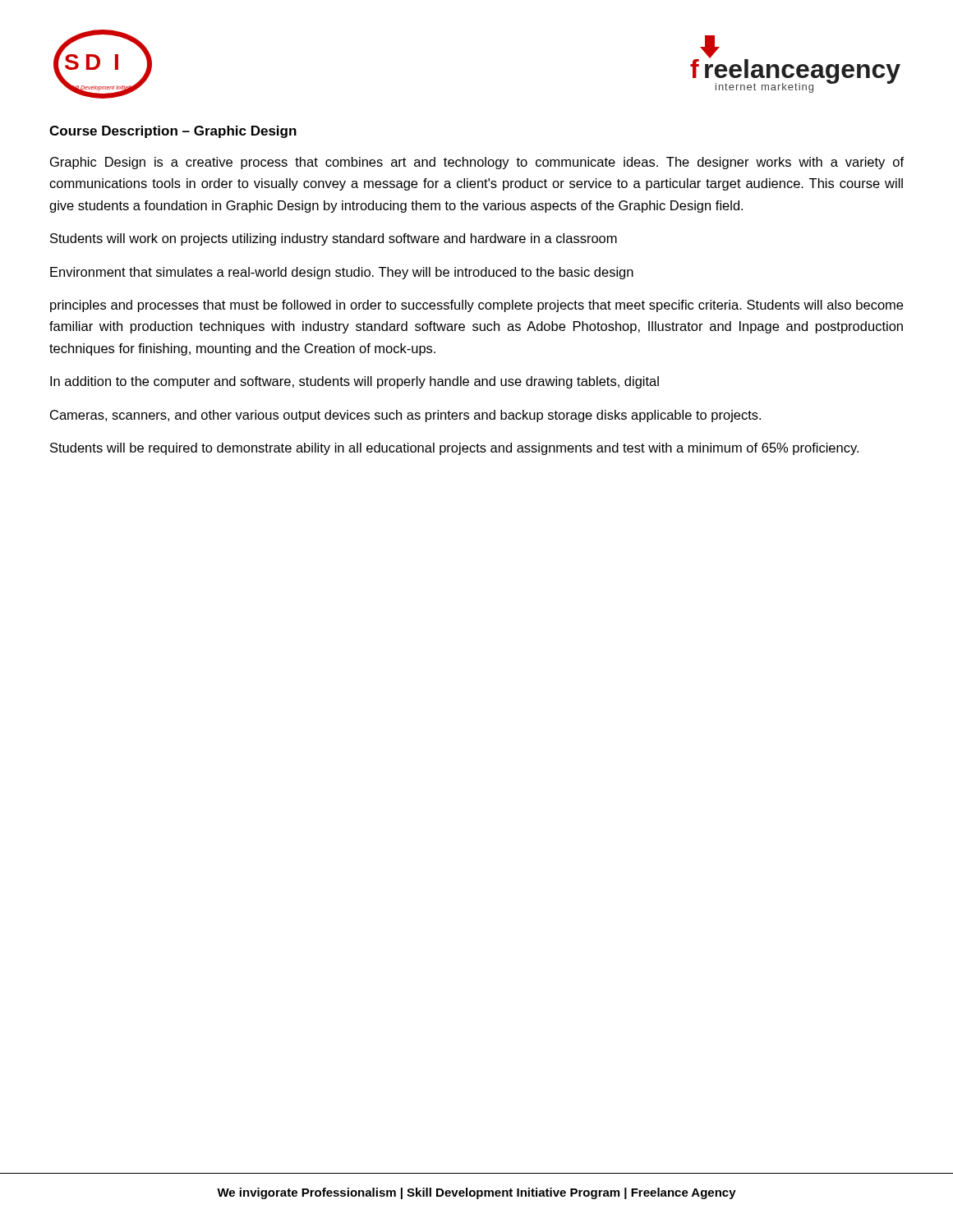Screen dimensions: 1232x953
Task: Click the passage that begins "Environment that simulates"
Action: 342,272
